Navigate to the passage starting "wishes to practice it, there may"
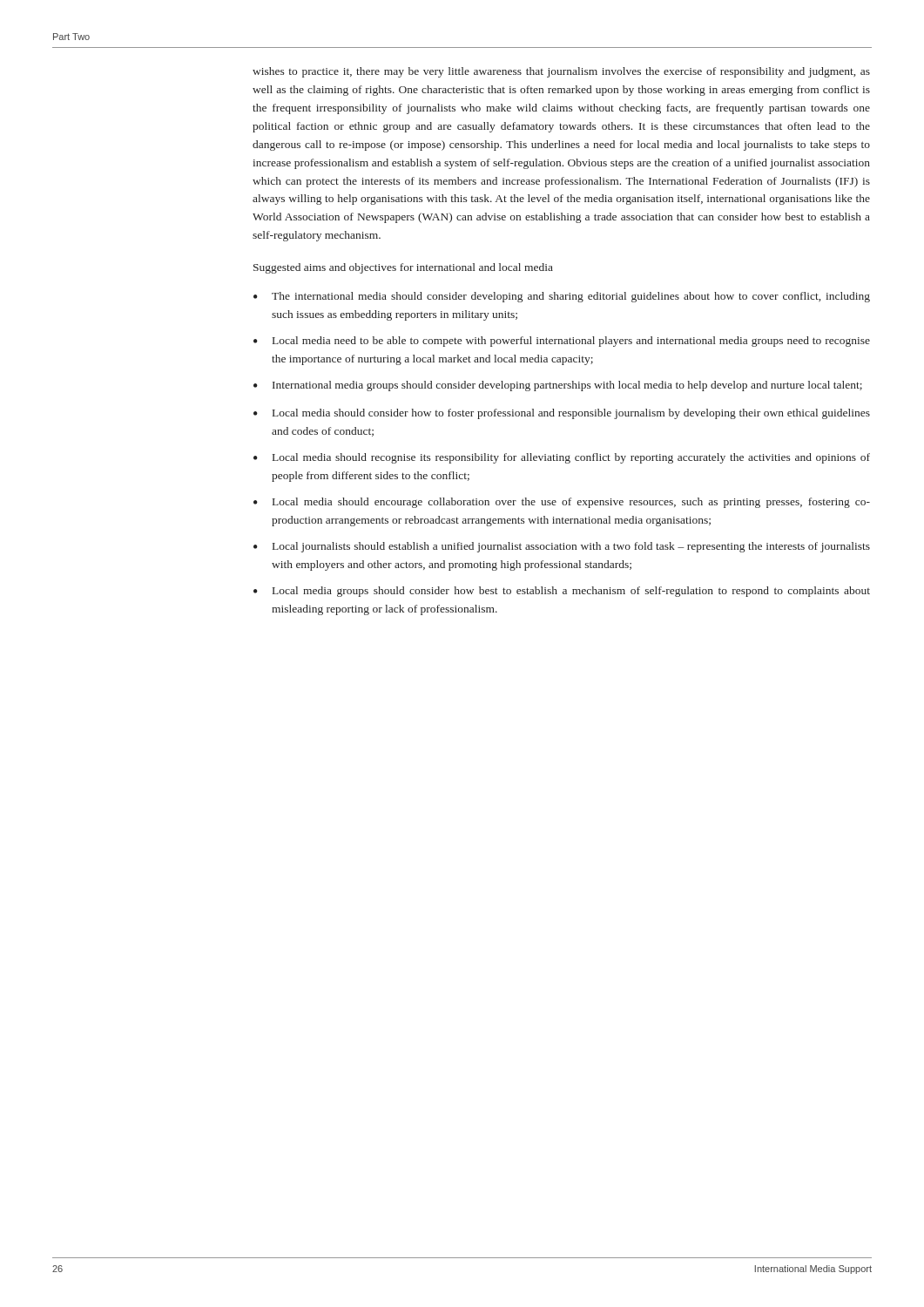 coord(561,153)
